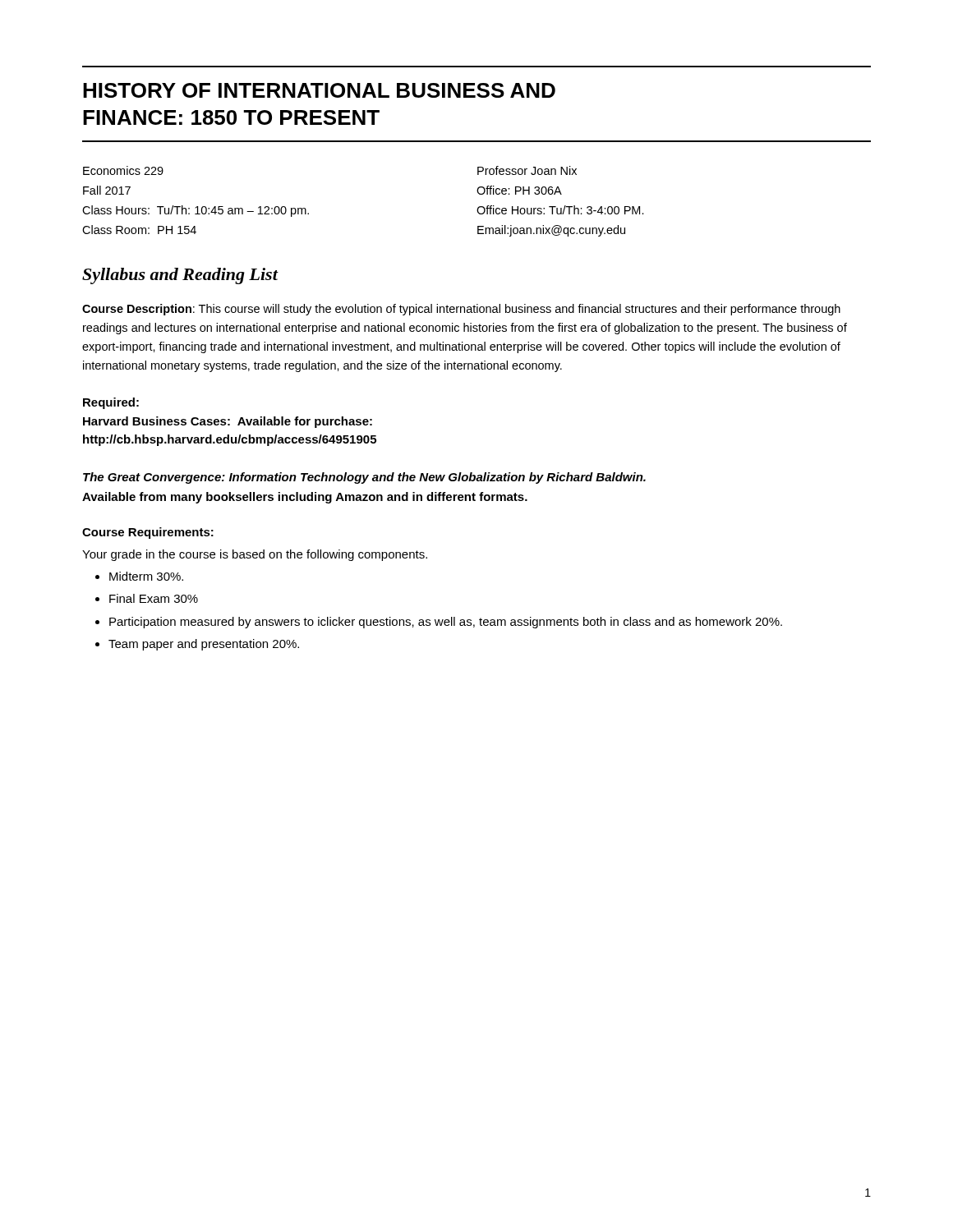Find the text block starting "The Great Convergence: Information Technology and"
This screenshot has height=1232, width=953.
coord(476,487)
